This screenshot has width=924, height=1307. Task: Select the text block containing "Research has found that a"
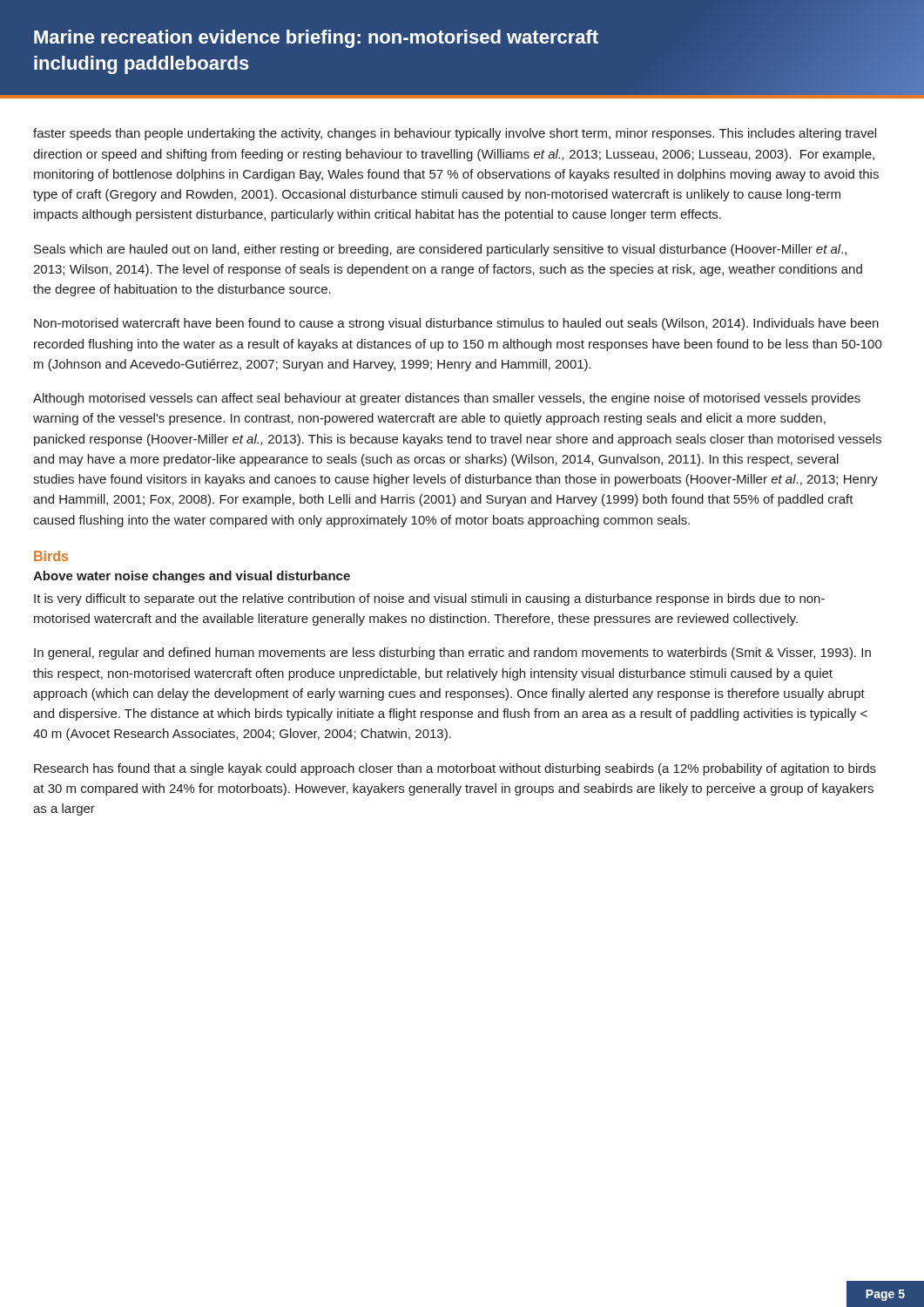tap(455, 788)
